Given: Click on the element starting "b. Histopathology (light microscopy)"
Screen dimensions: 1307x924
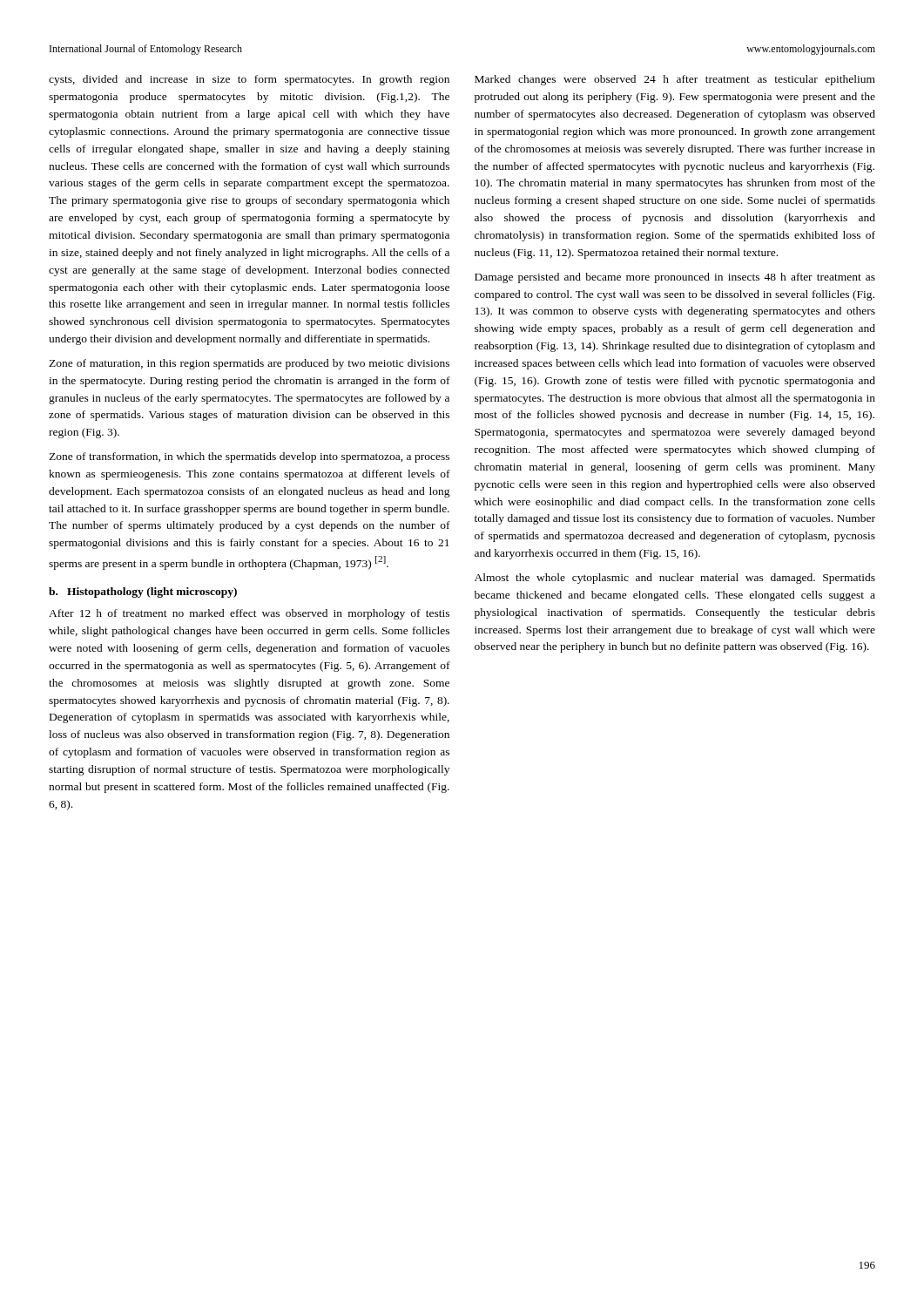Looking at the screenshot, I should pos(143,591).
